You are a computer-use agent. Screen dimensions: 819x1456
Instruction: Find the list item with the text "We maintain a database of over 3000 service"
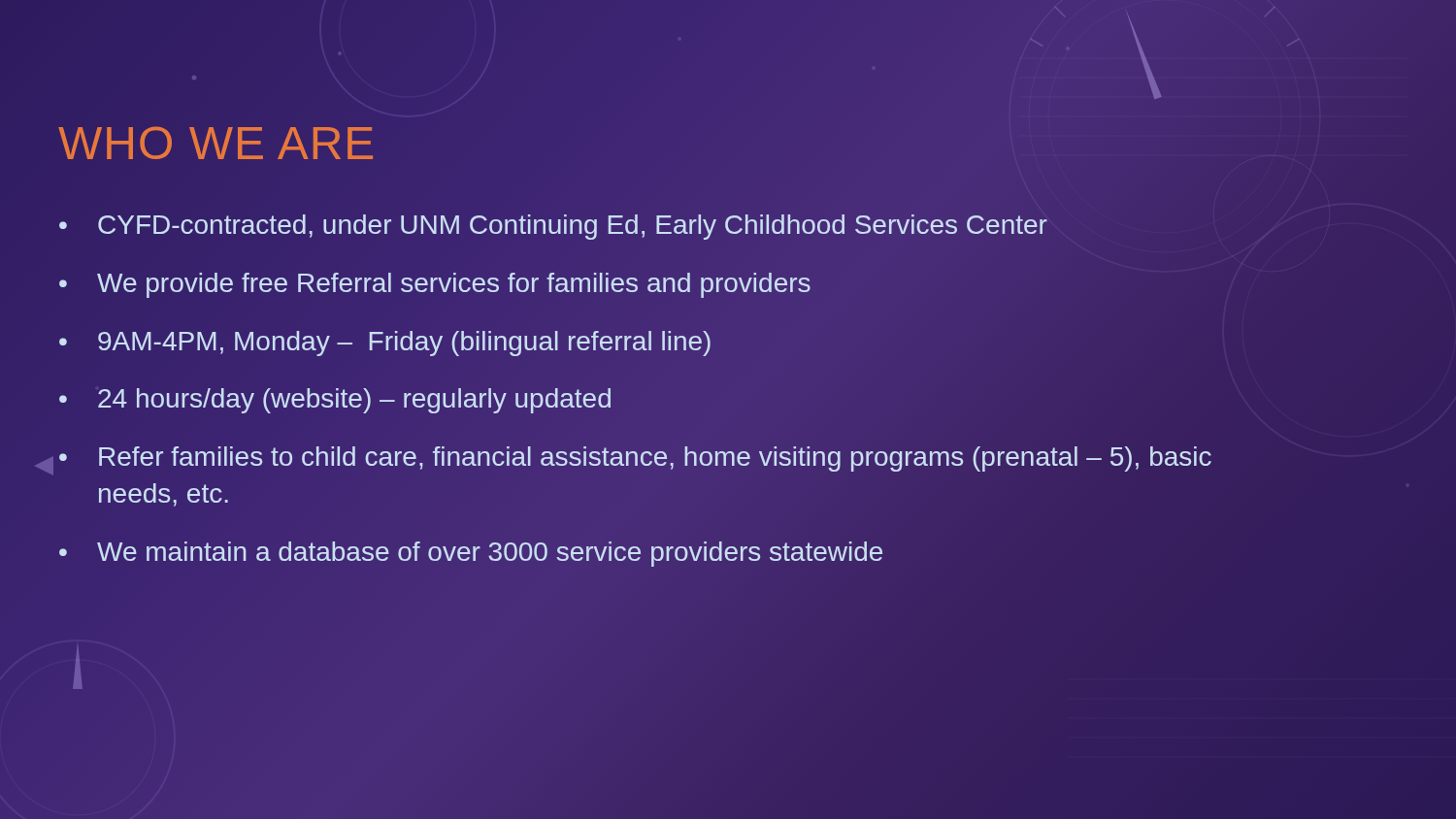pyautogui.click(x=490, y=551)
